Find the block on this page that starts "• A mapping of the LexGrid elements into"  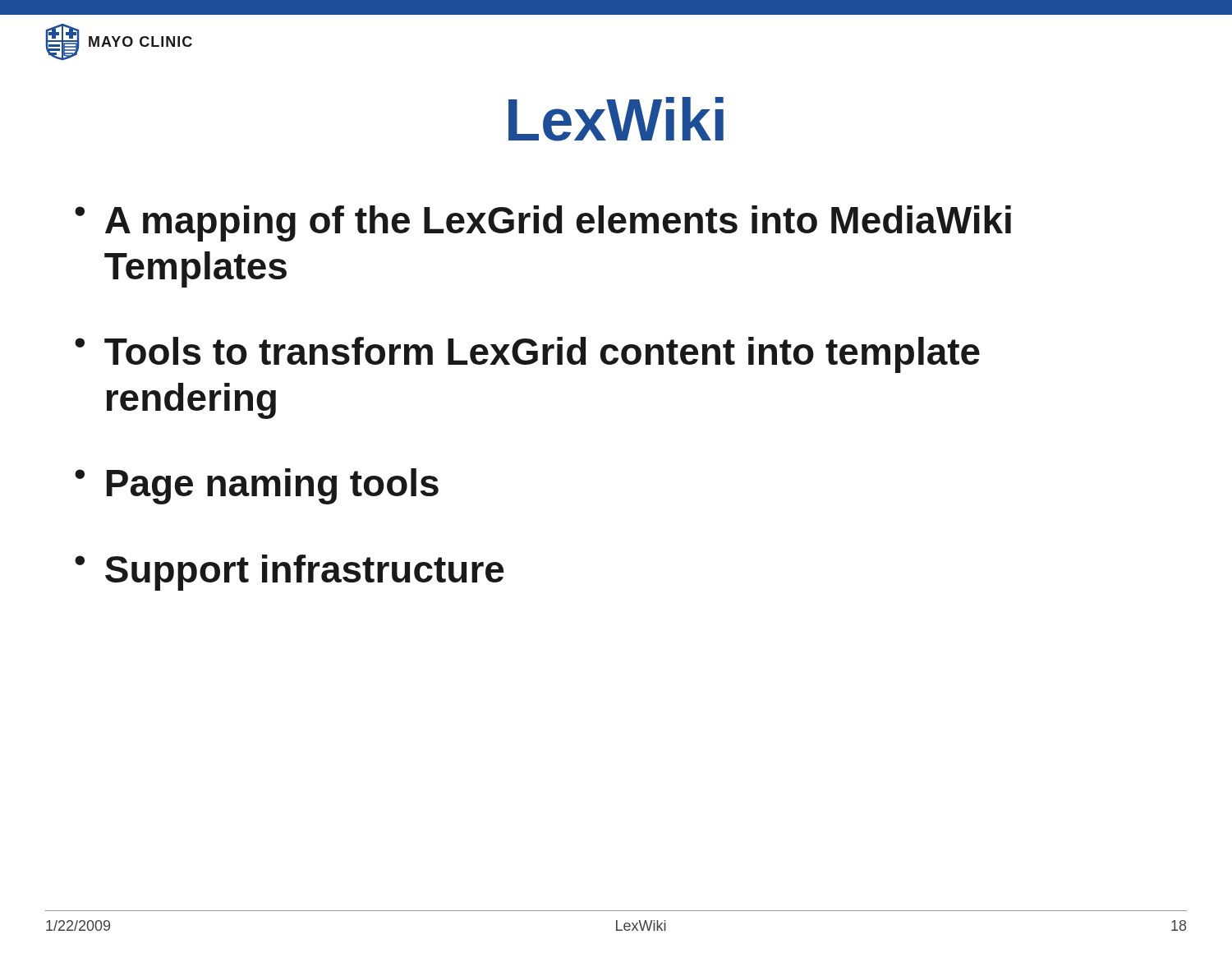[x=616, y=243]
